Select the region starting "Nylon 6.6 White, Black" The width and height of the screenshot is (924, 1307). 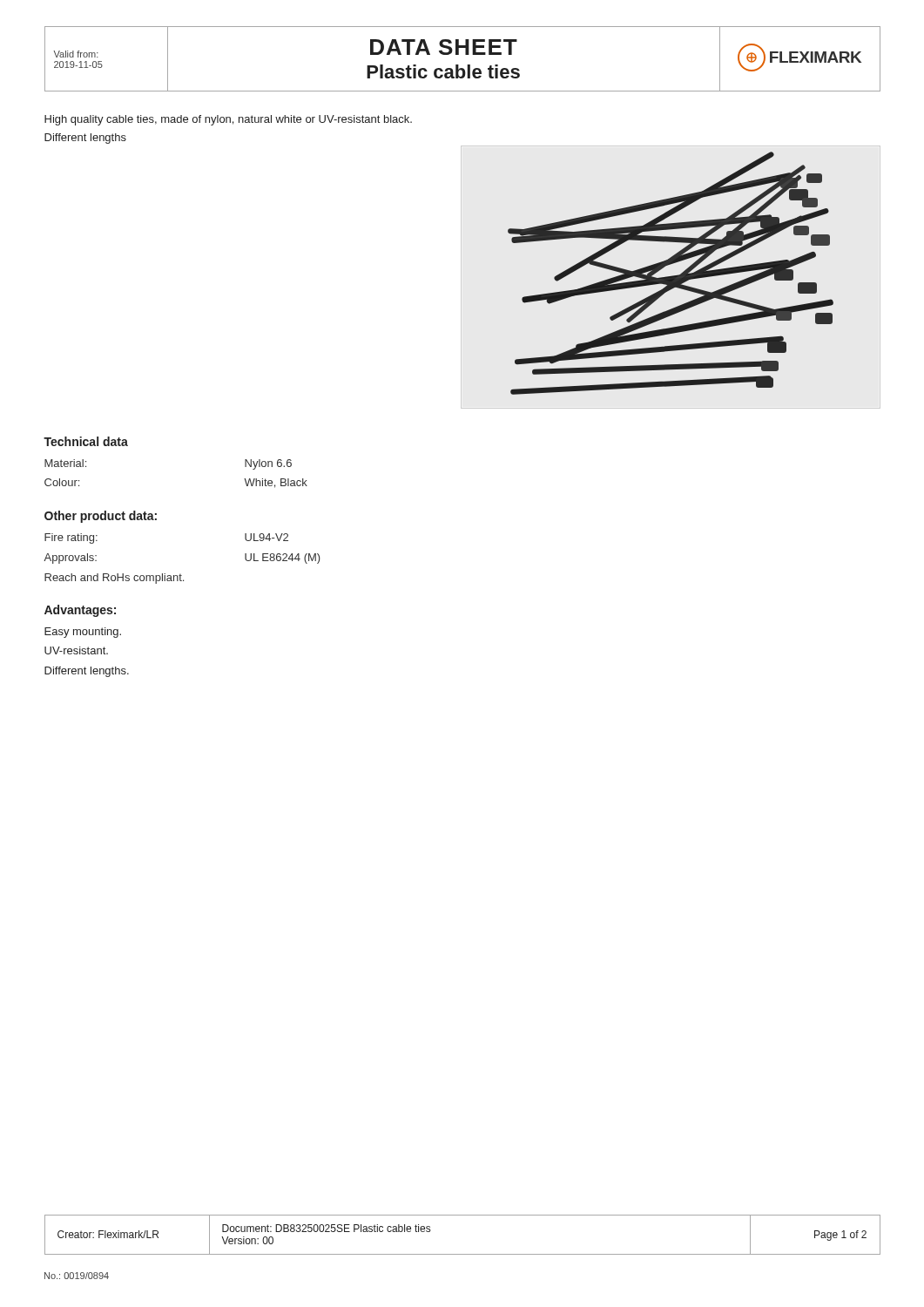(276, 473)
